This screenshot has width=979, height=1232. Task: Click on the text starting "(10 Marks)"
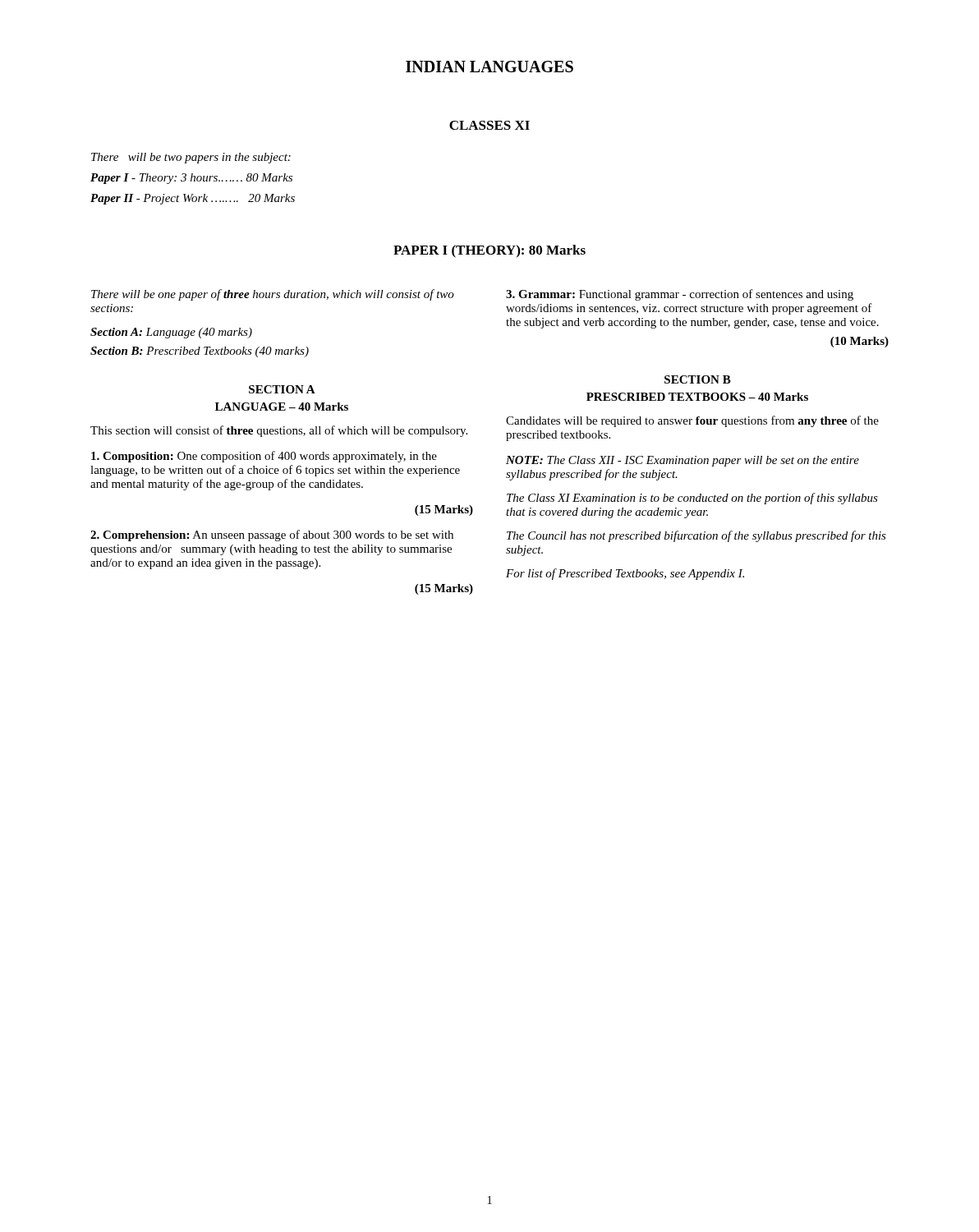(859, 341)
